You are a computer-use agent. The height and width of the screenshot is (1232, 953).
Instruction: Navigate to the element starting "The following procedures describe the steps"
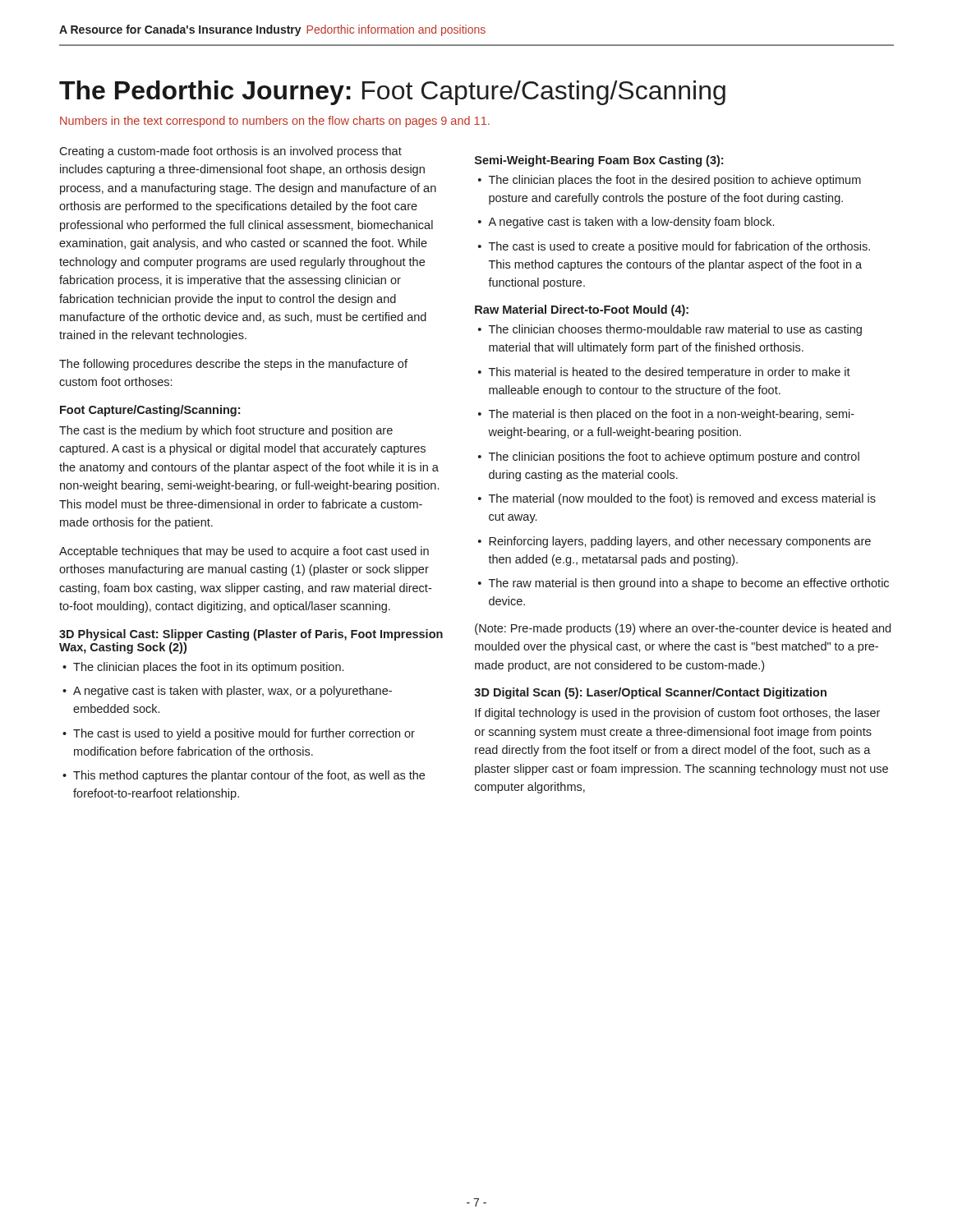point(251,373)
